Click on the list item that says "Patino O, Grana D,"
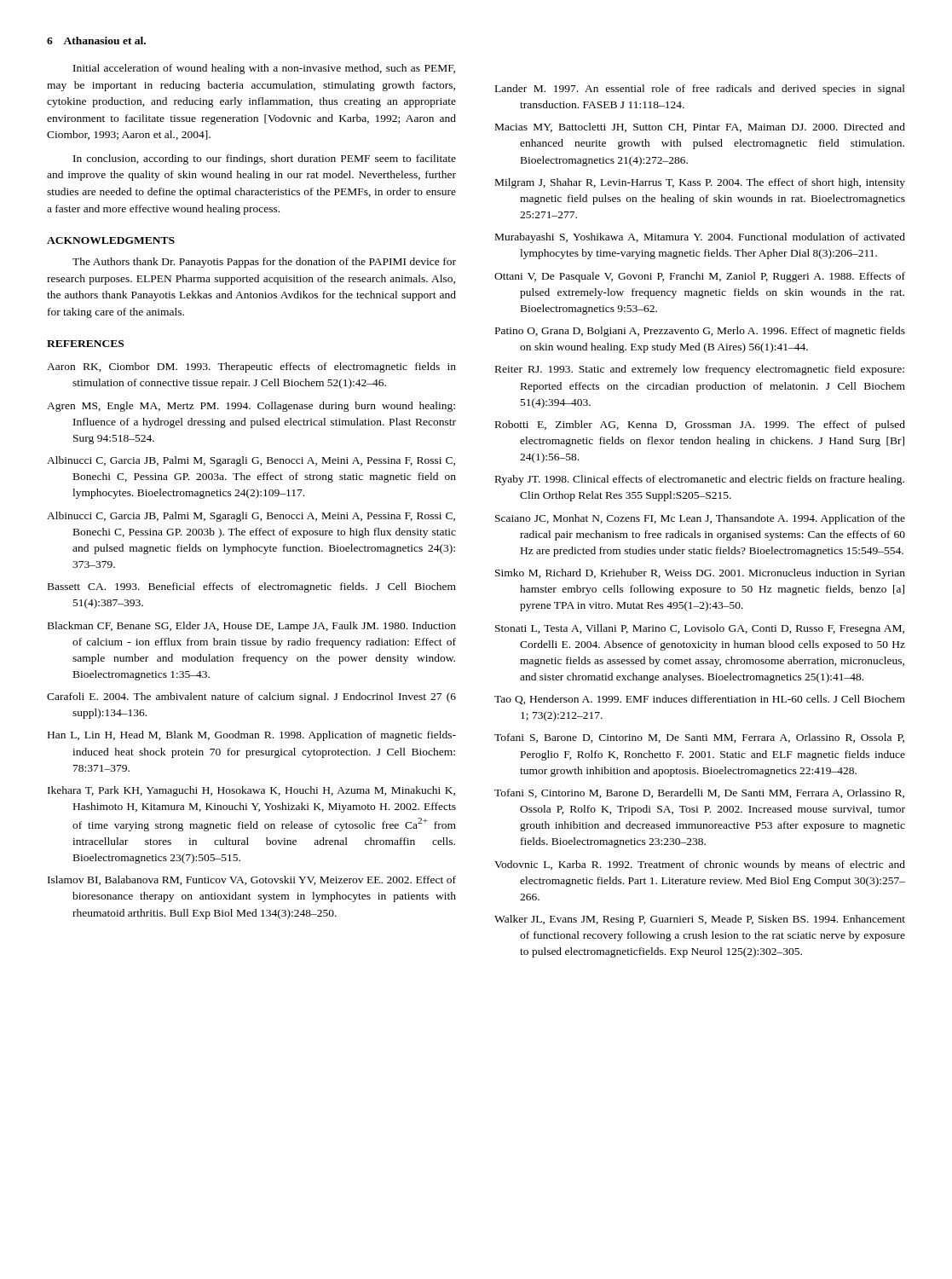 700,339
